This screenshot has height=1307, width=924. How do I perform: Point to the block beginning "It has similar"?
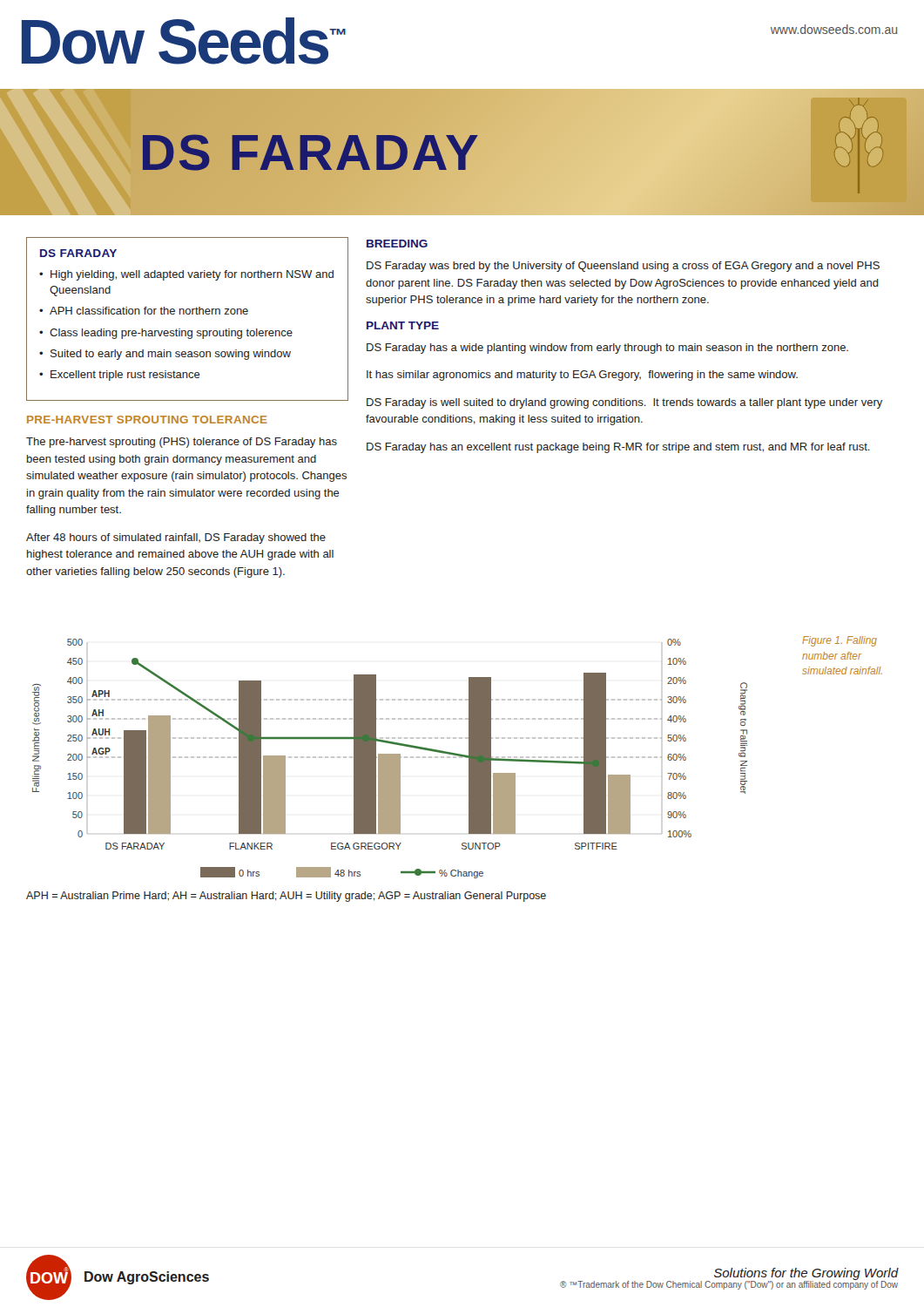[x=582, y=374]
